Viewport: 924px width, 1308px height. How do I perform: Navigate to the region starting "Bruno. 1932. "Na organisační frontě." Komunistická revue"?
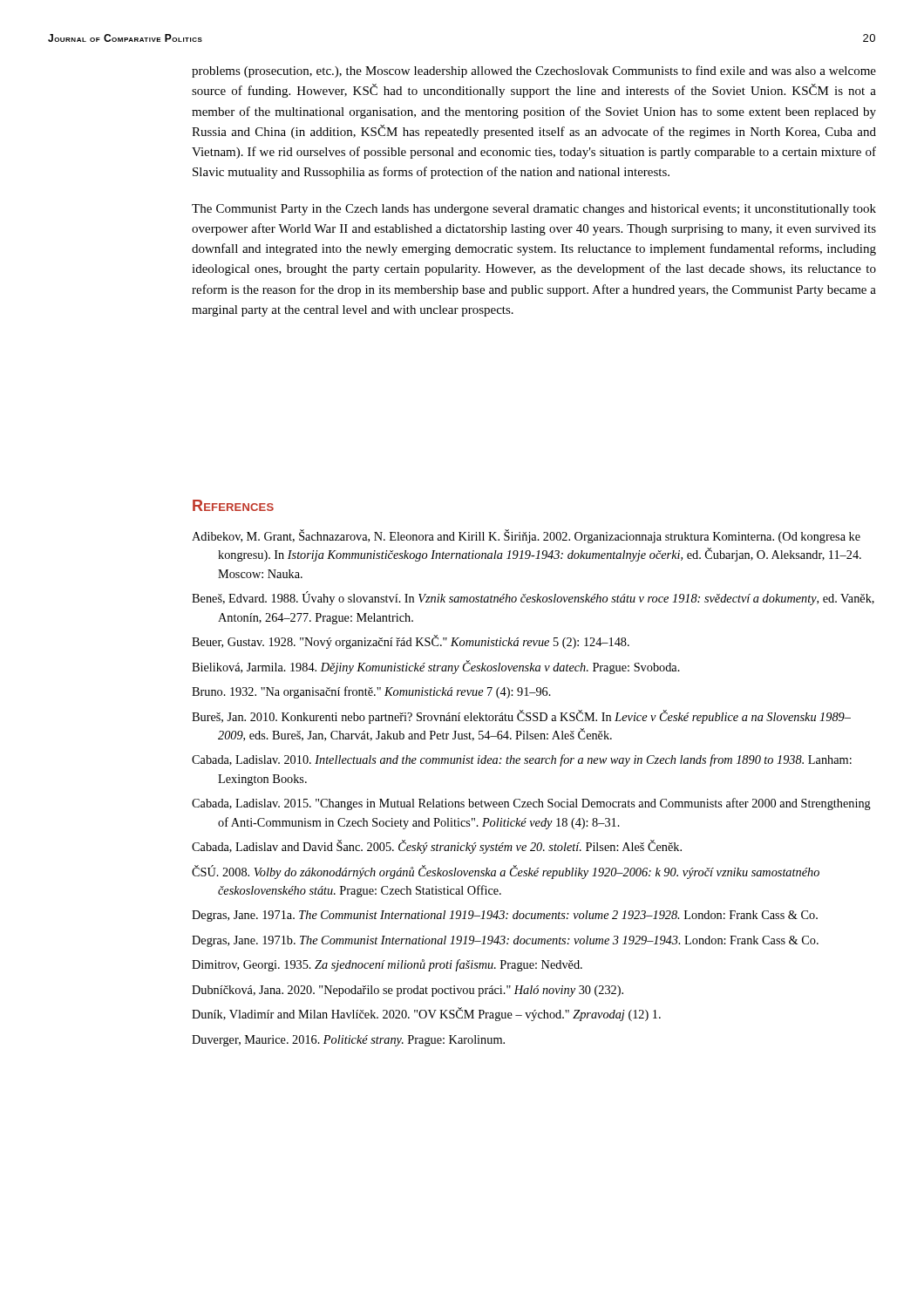click(x=371, y=692)
